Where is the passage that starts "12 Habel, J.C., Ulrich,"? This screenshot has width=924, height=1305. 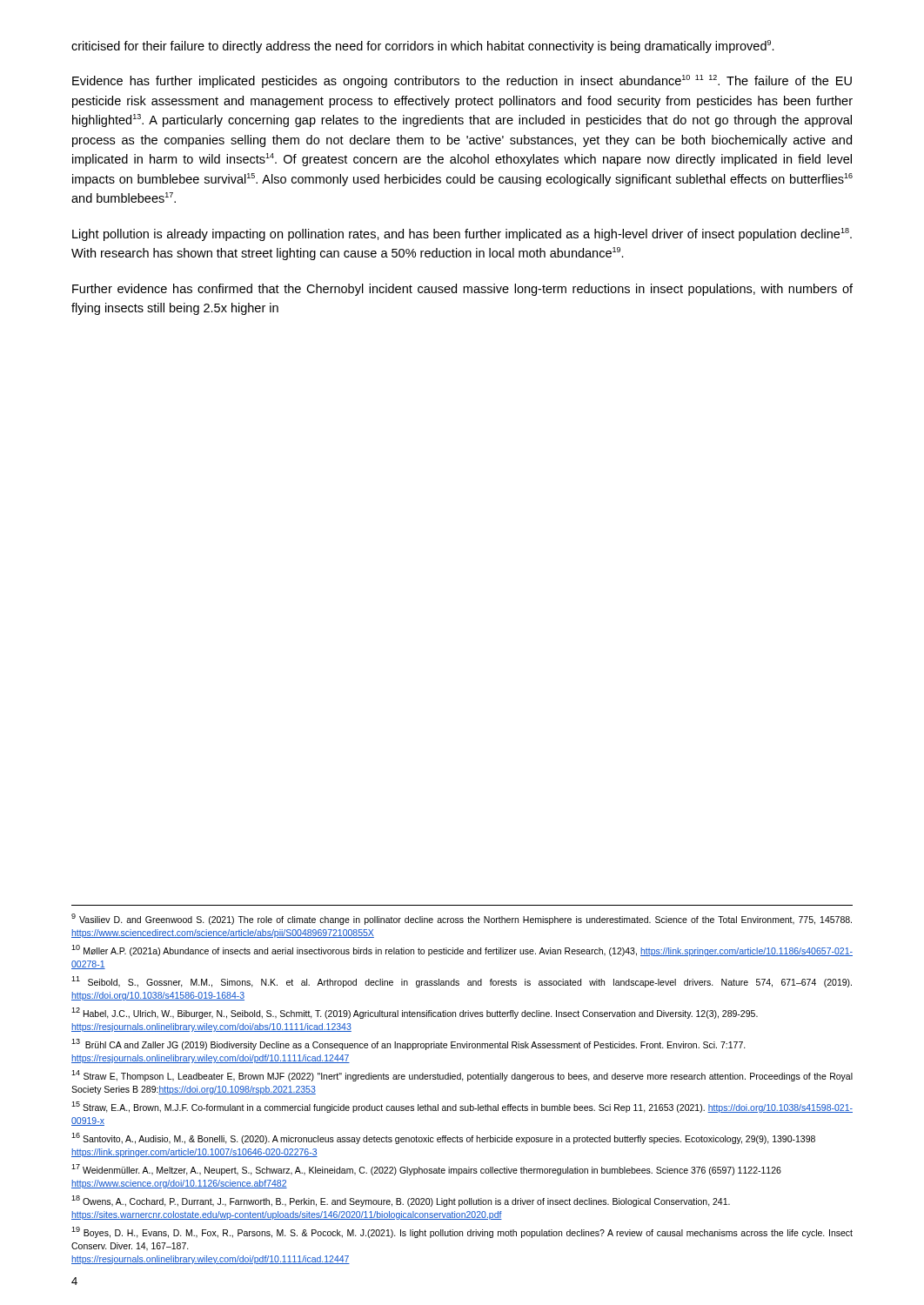415,1019
